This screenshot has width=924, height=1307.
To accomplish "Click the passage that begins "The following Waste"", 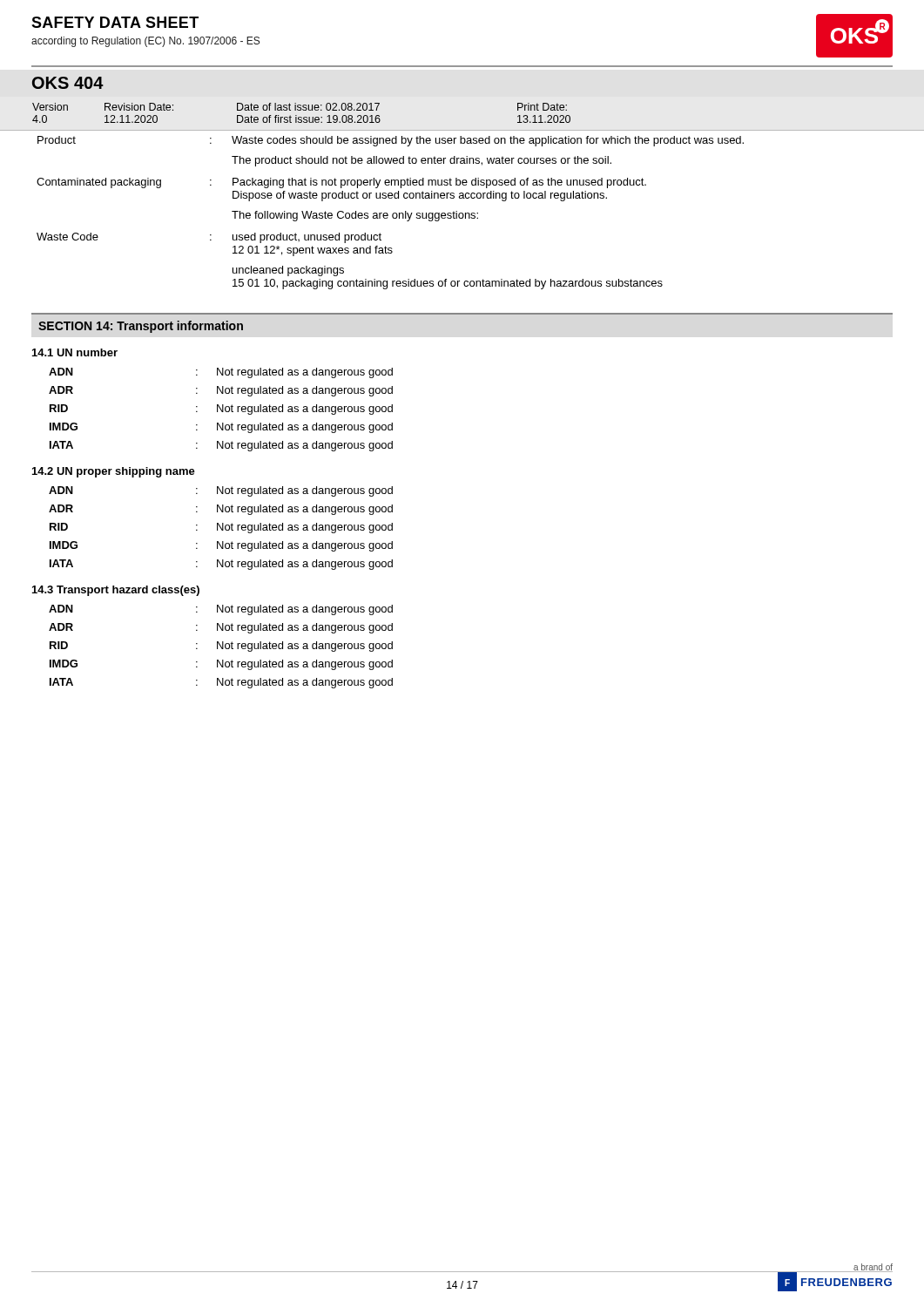I will pos(355,215).
